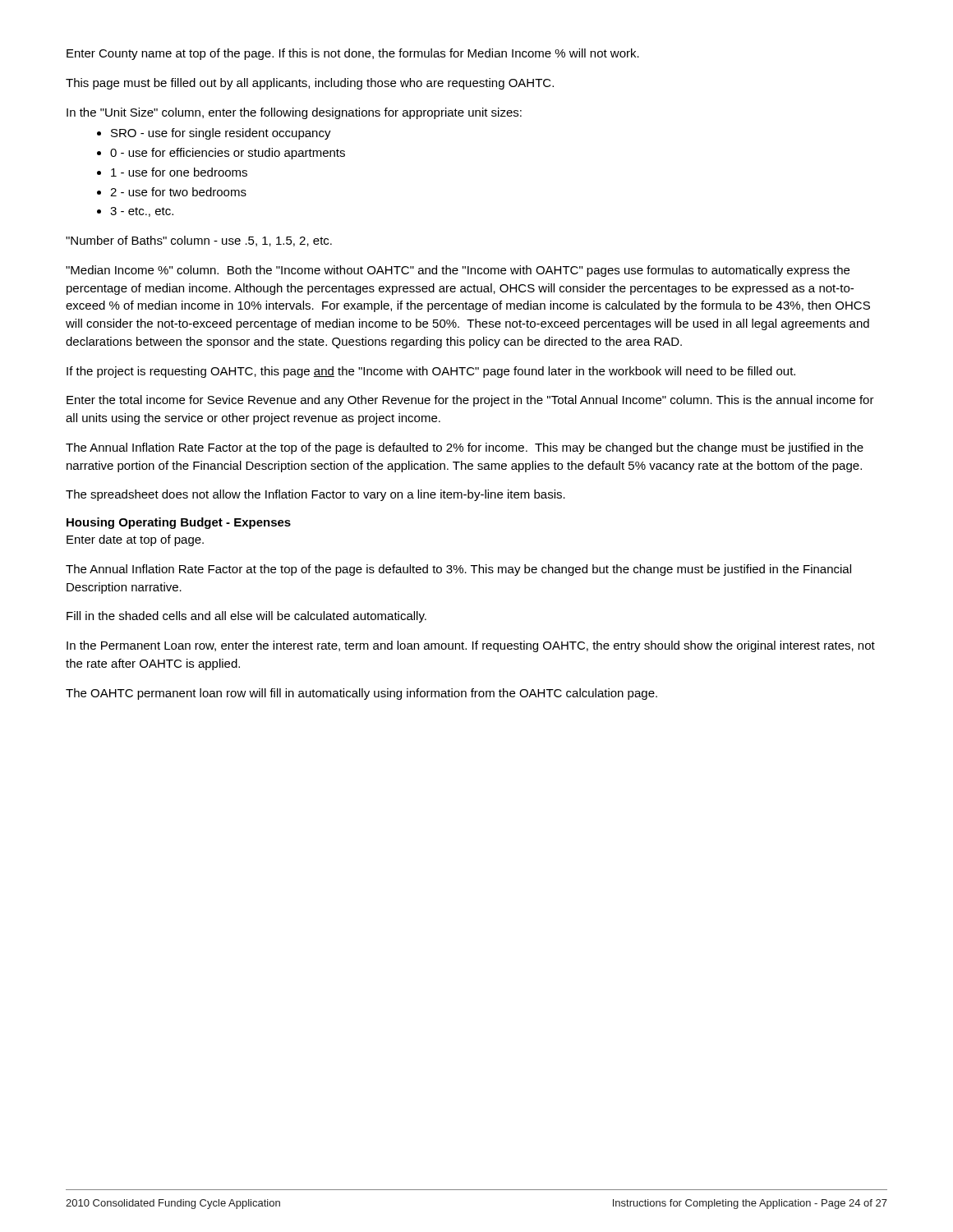
Task: Locate the text with the text "Enter date at top of page."
Action: (135, 539)
